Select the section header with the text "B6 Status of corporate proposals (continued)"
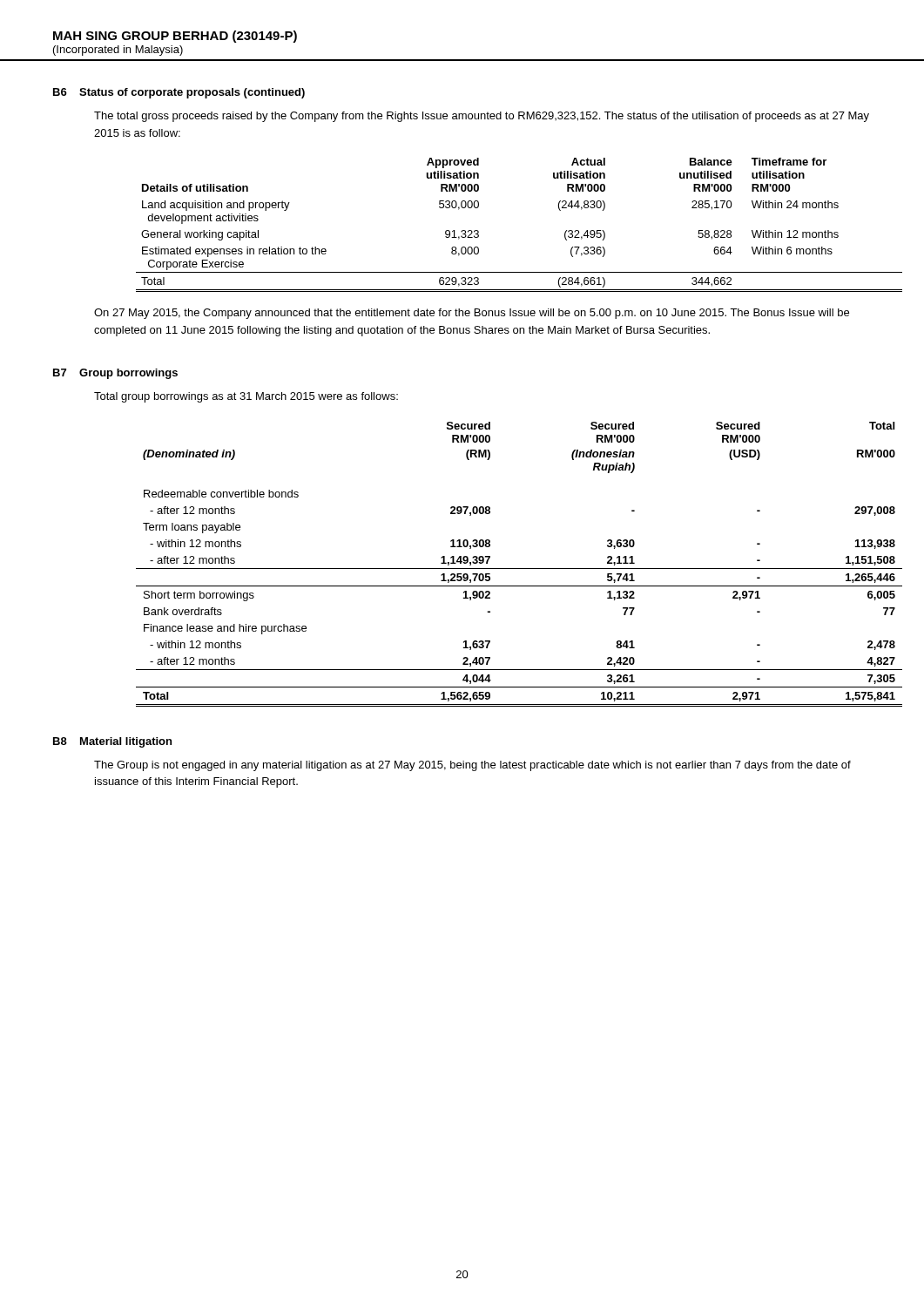This screenshot has width=924, height=1307. [x=179, y=92]
